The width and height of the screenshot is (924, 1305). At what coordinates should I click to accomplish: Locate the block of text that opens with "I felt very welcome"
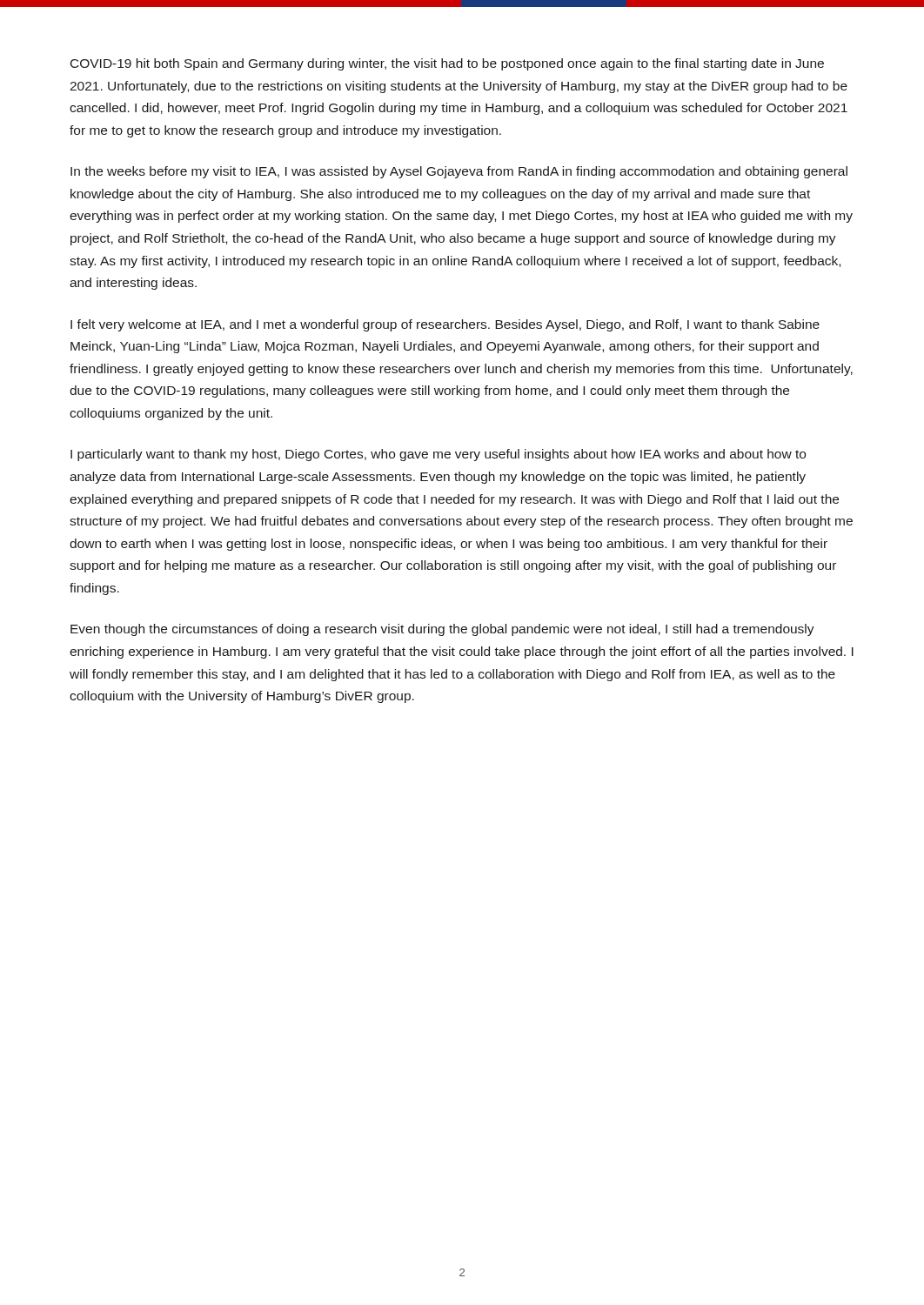[461, 368]
